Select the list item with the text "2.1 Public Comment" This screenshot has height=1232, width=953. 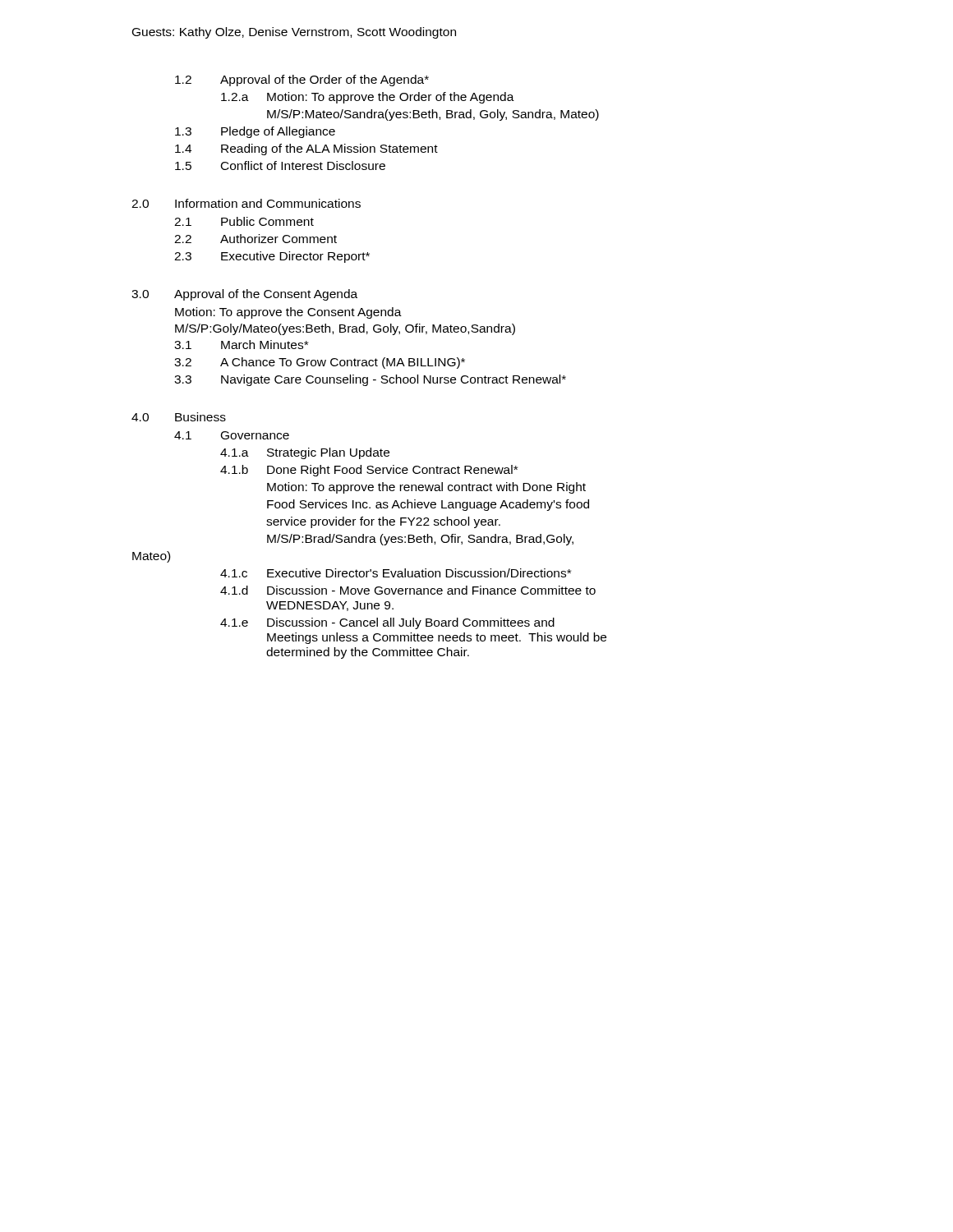pos(244,221)
